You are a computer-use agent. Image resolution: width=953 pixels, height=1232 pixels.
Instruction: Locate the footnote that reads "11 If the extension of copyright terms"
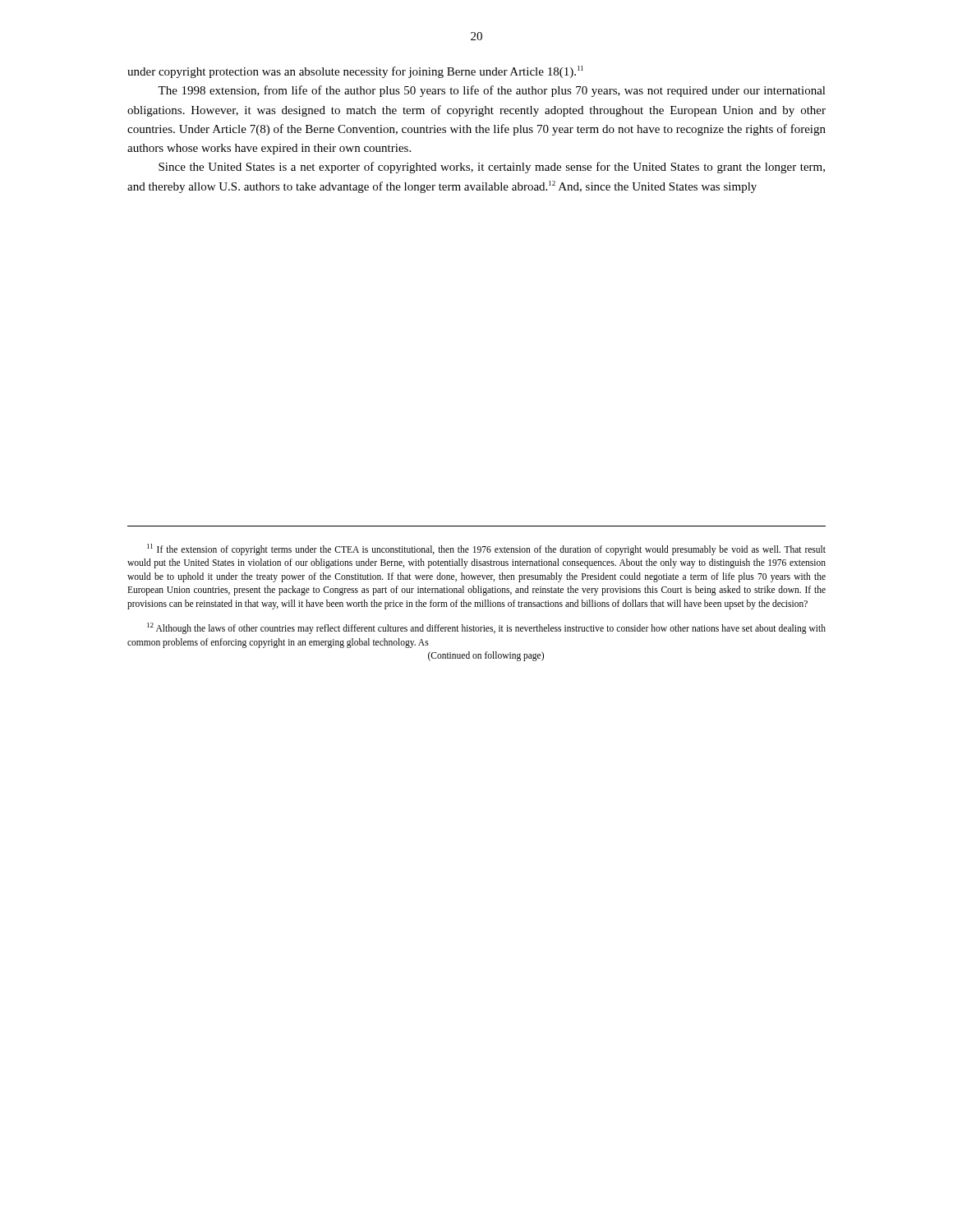point(476,576)
